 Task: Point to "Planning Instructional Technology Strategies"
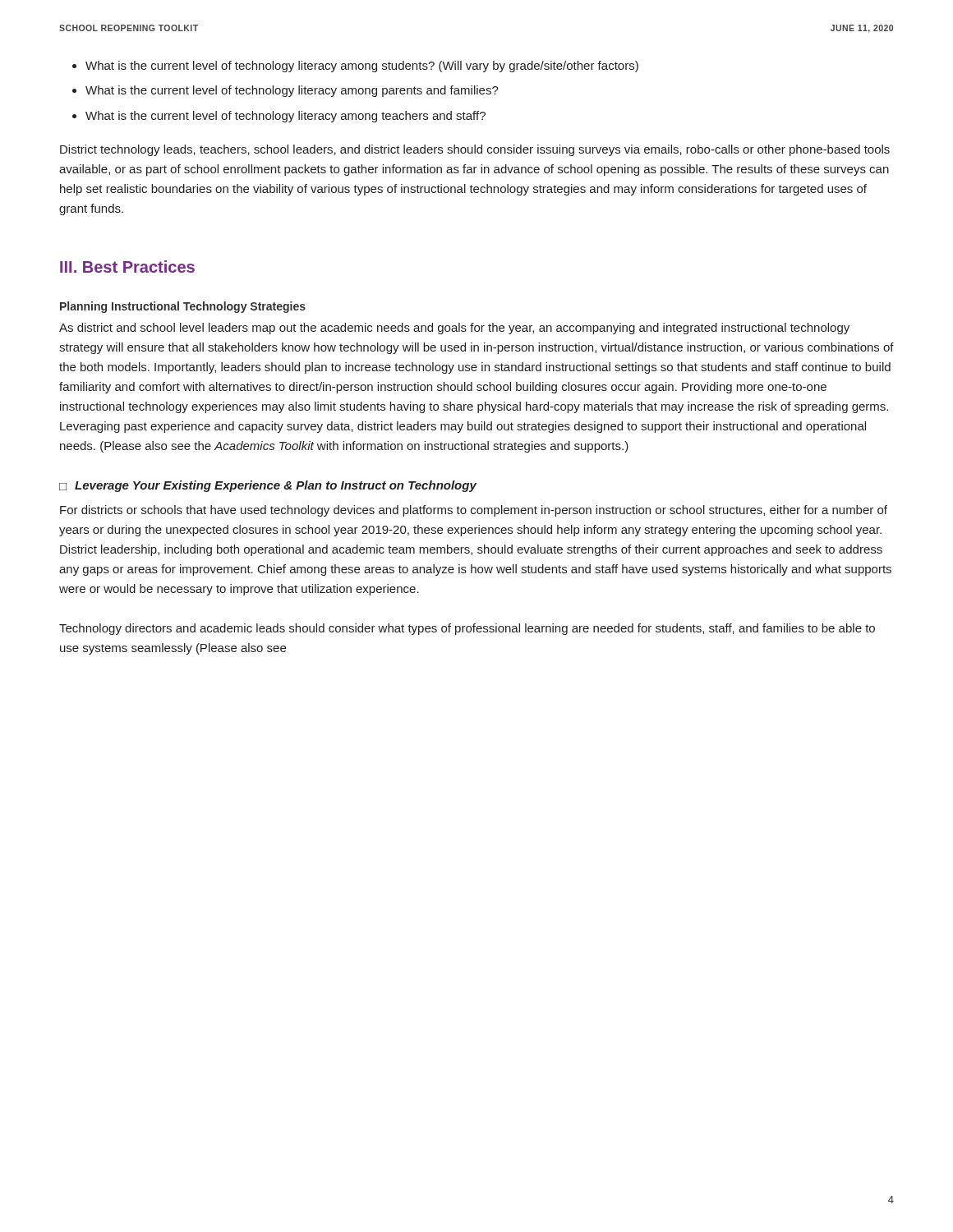click(182, 306)
